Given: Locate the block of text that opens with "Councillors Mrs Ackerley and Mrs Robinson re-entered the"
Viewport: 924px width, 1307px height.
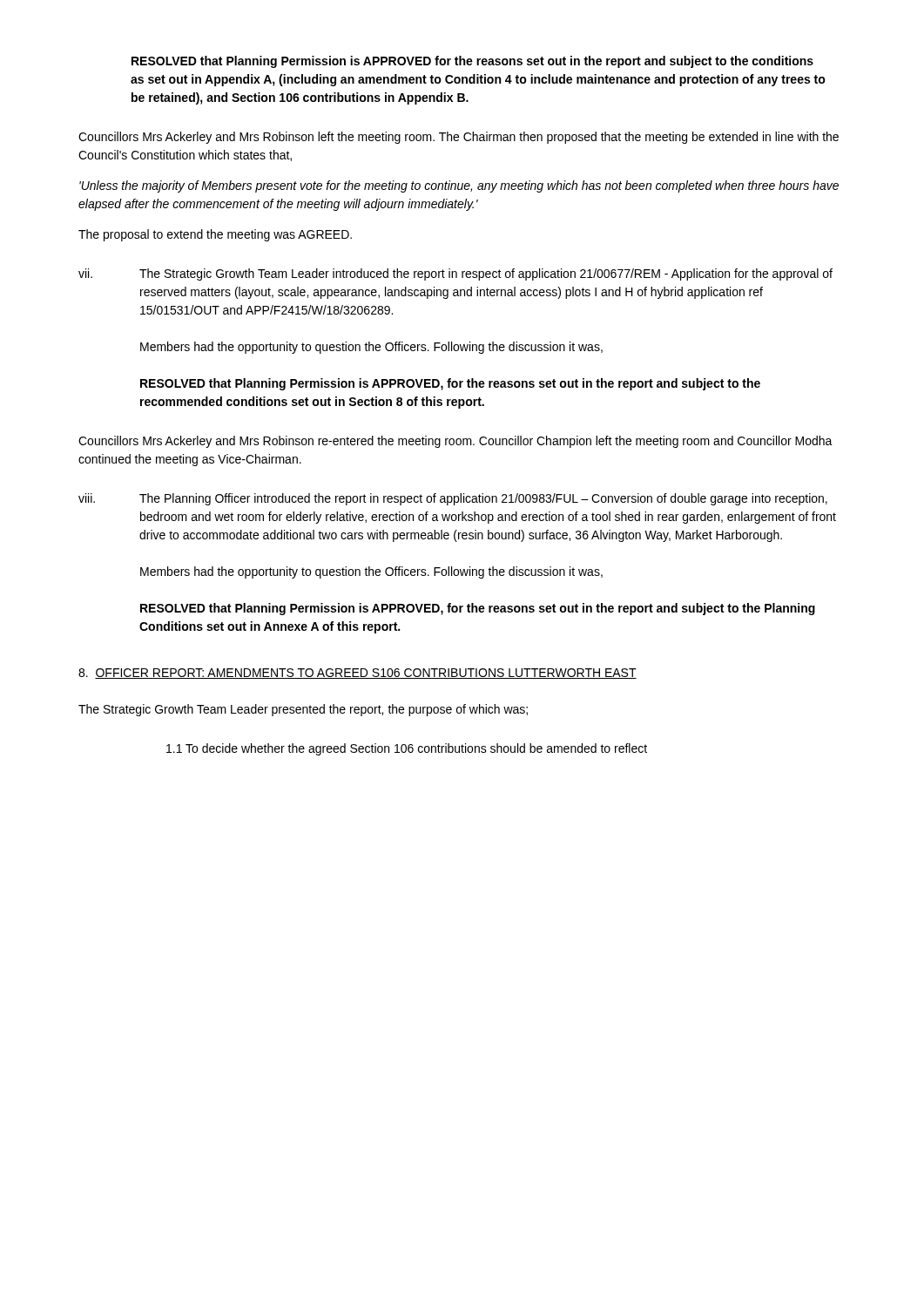Looking at the screenshot, I should pyautogui.click(x=462, y=451).
